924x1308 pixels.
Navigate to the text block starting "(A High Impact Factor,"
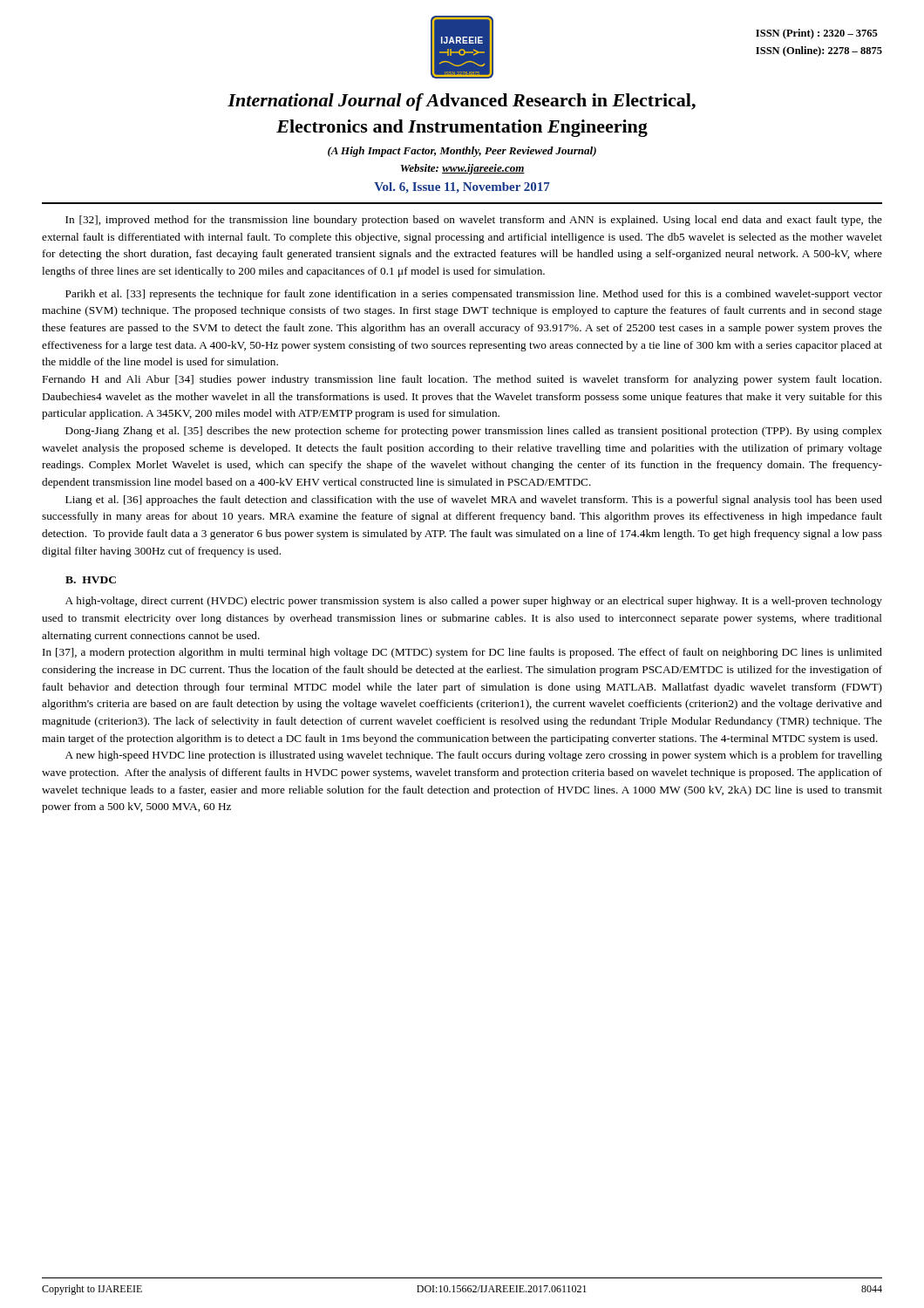(462, 150)
